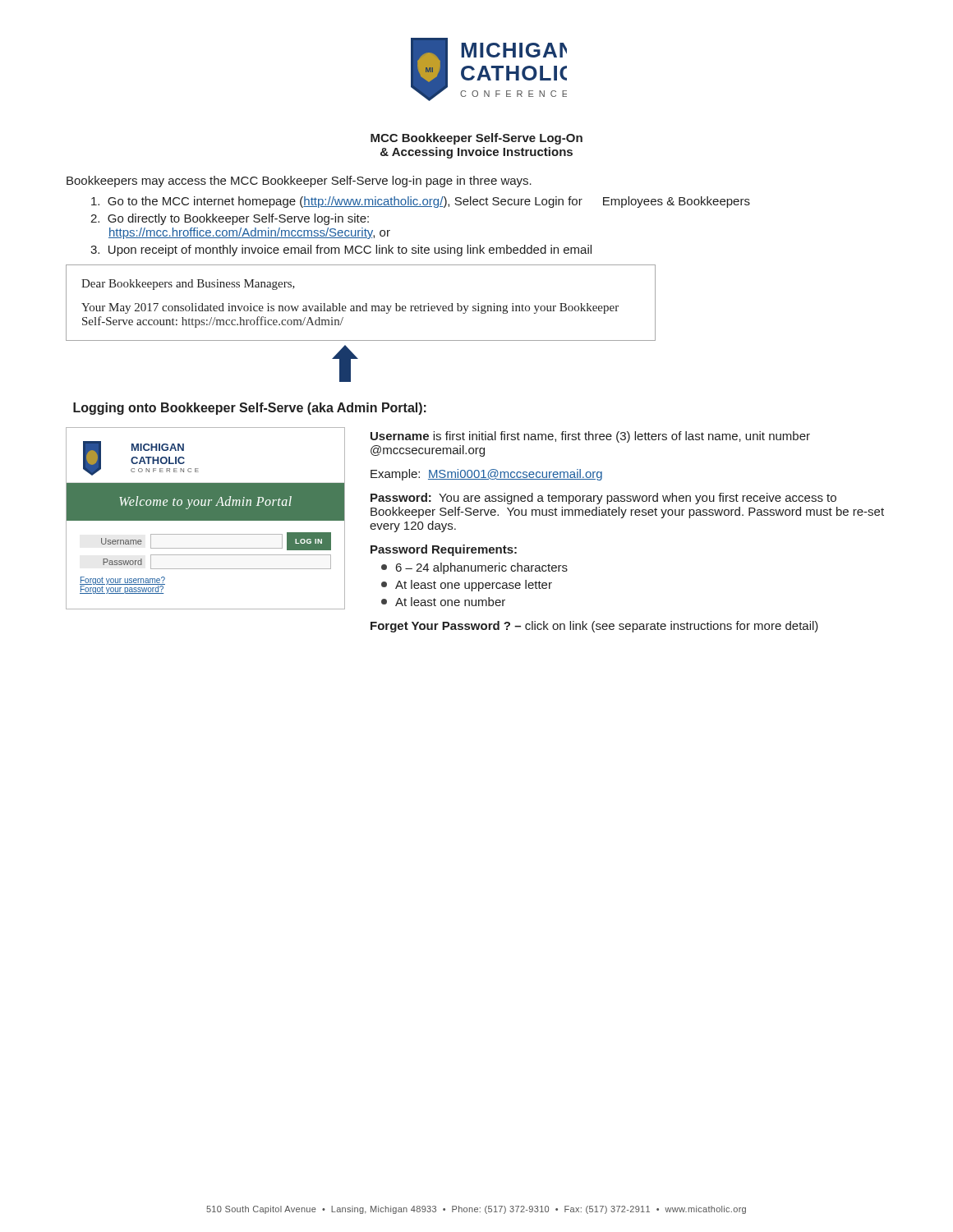Where is the passage that starts "Dear Bookkeepers and Business Managers, Your"?
Viewport: 953px width, 1232px height.
361,303
